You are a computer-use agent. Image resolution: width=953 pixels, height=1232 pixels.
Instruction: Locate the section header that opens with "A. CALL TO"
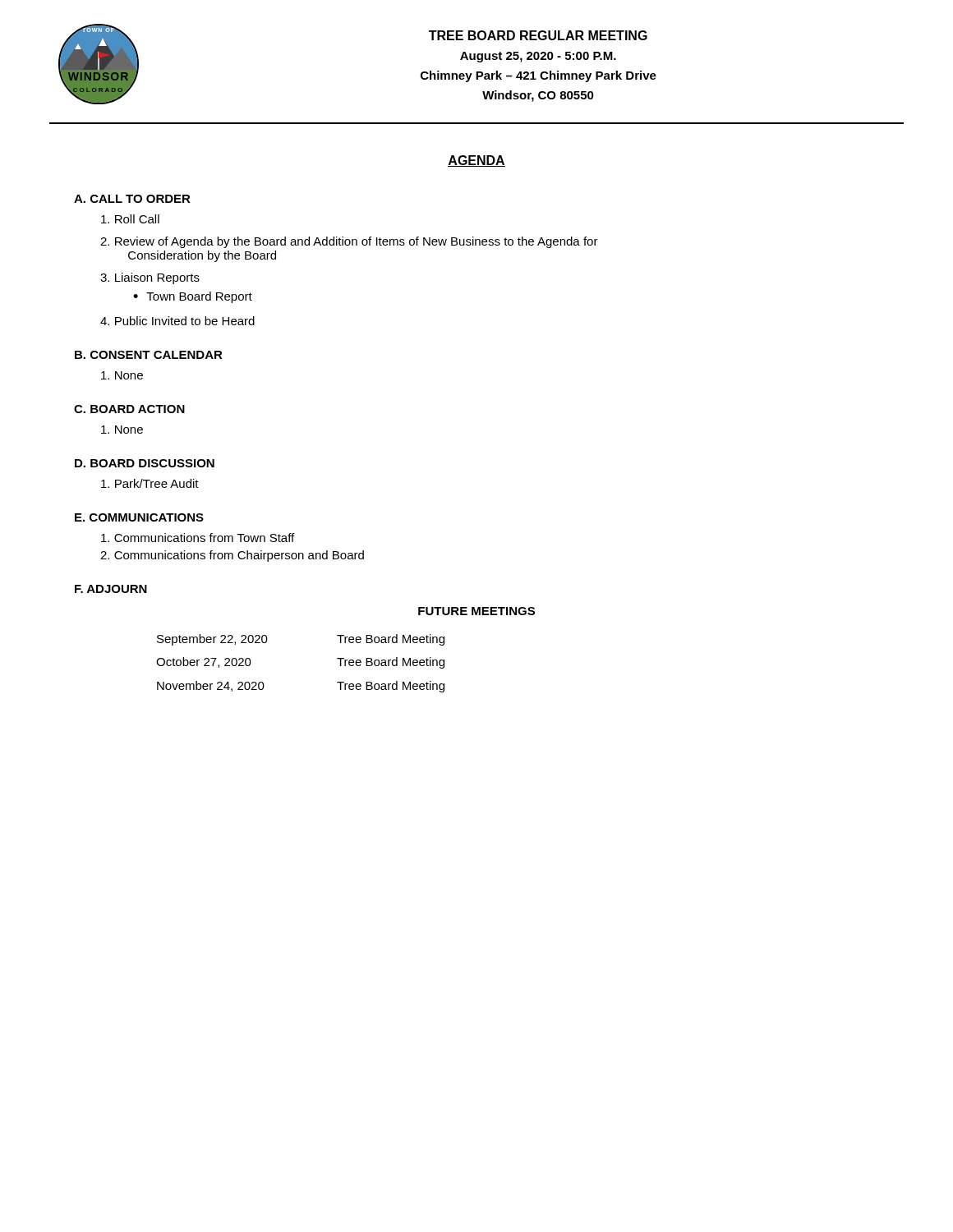pos(132,198)
